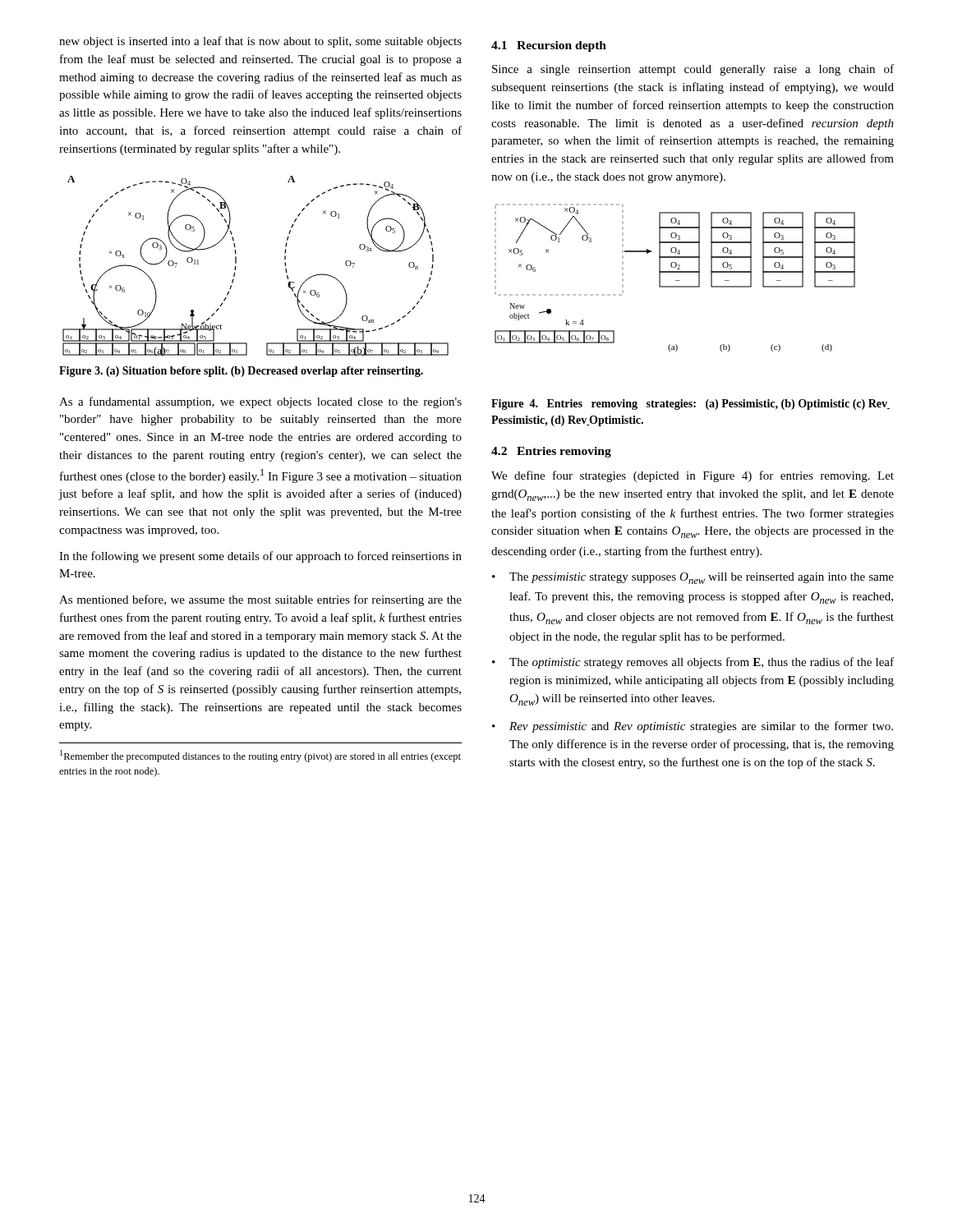Where is the passage that starts "In the following we"?
953x1232 pixels.
pyautogui.click(x=260, y=565)
